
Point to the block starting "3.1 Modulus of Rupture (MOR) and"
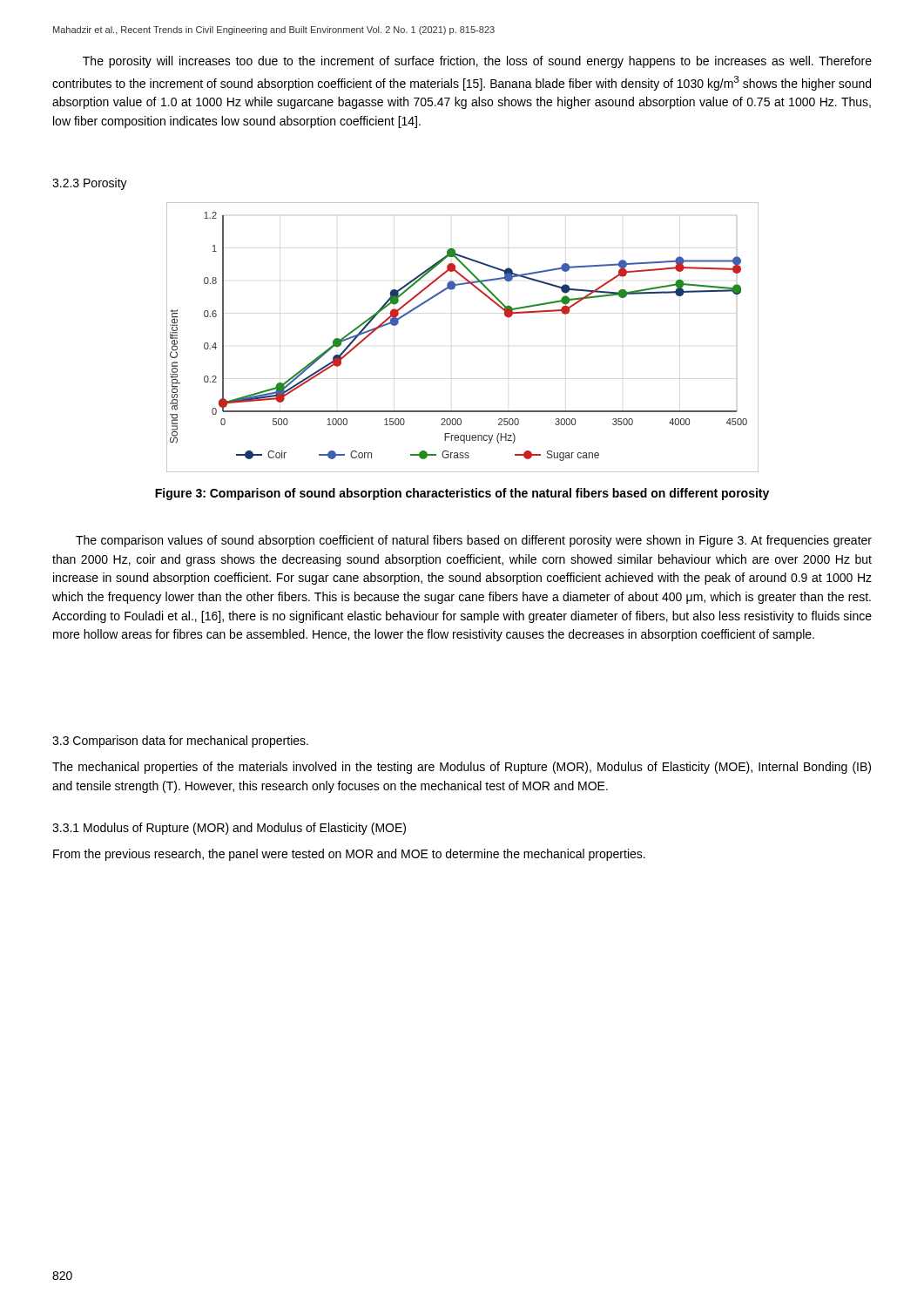229,828
